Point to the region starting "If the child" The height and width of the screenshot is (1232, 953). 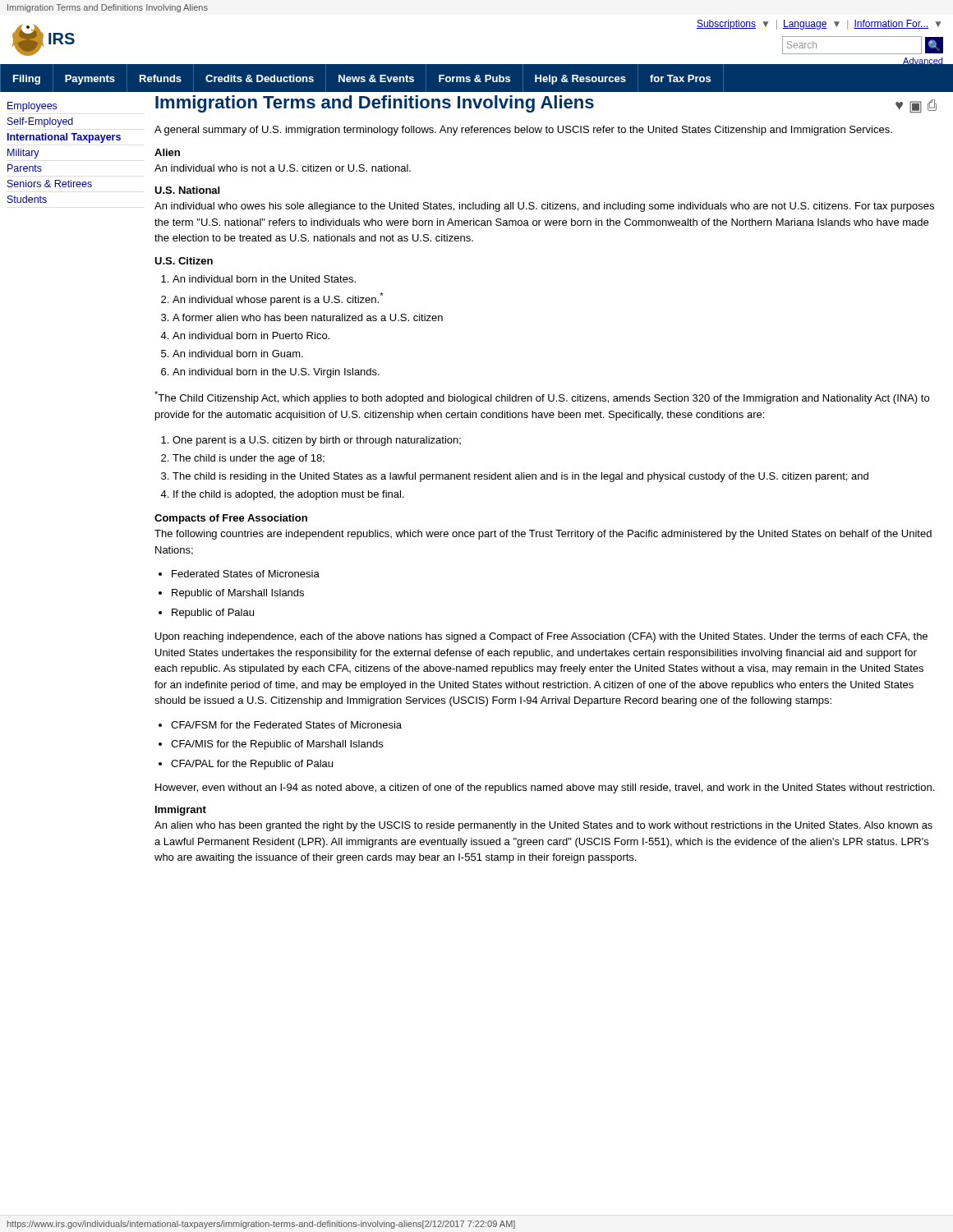(x=289, y=494)
